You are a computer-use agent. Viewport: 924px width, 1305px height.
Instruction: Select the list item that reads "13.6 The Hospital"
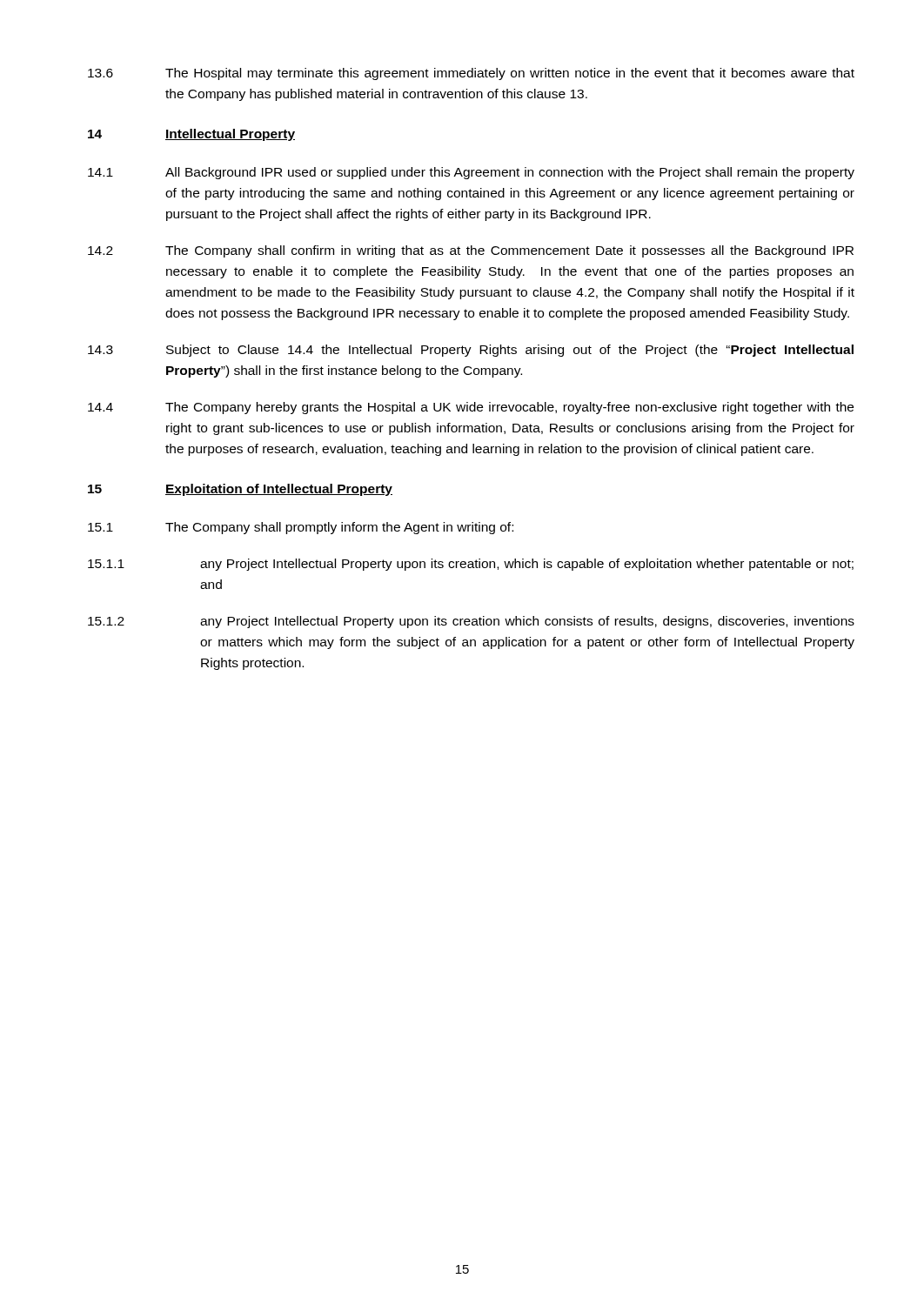[x=471, y=84]
